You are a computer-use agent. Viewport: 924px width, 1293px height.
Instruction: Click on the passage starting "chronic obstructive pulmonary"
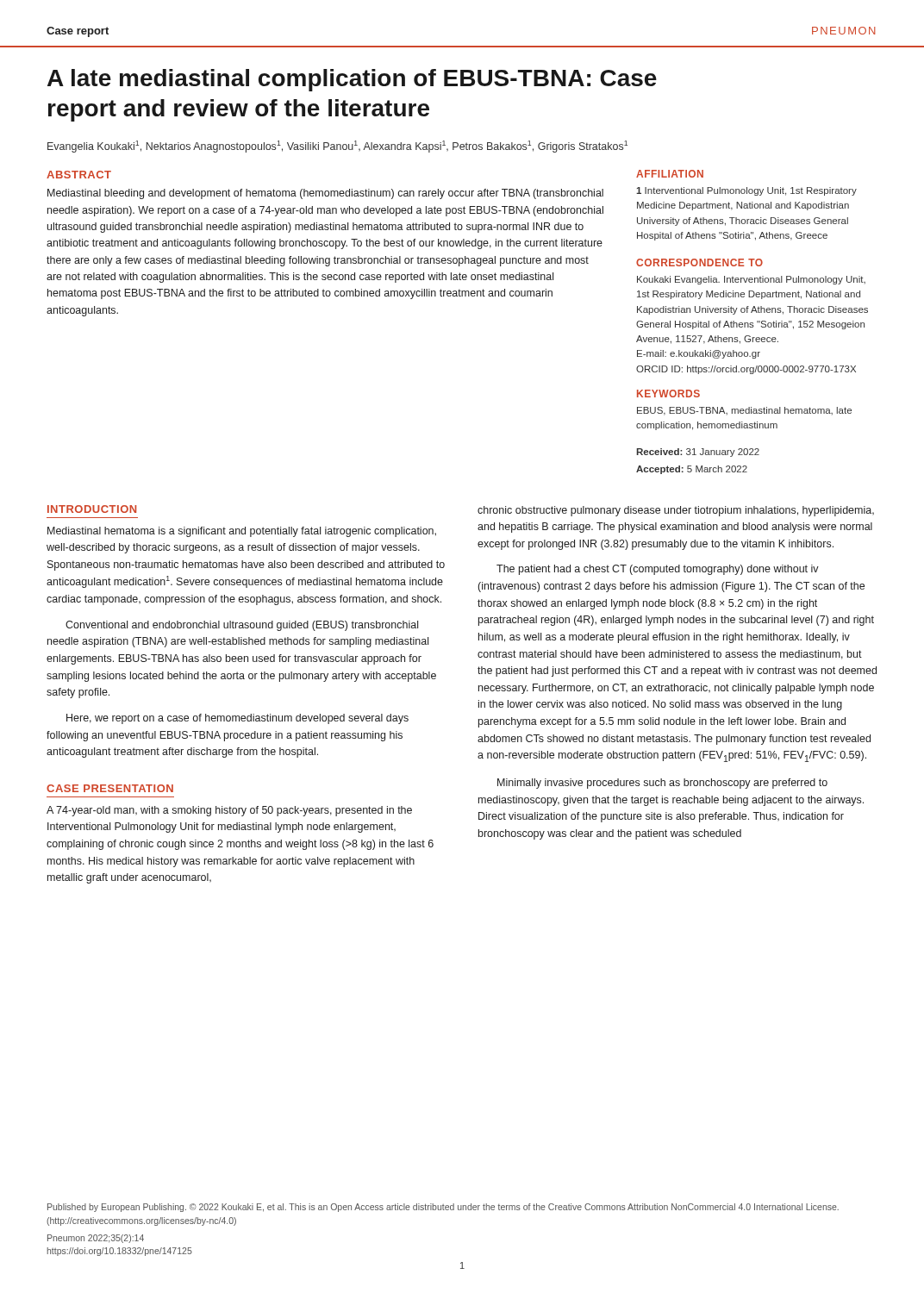(x=677, y=672)
